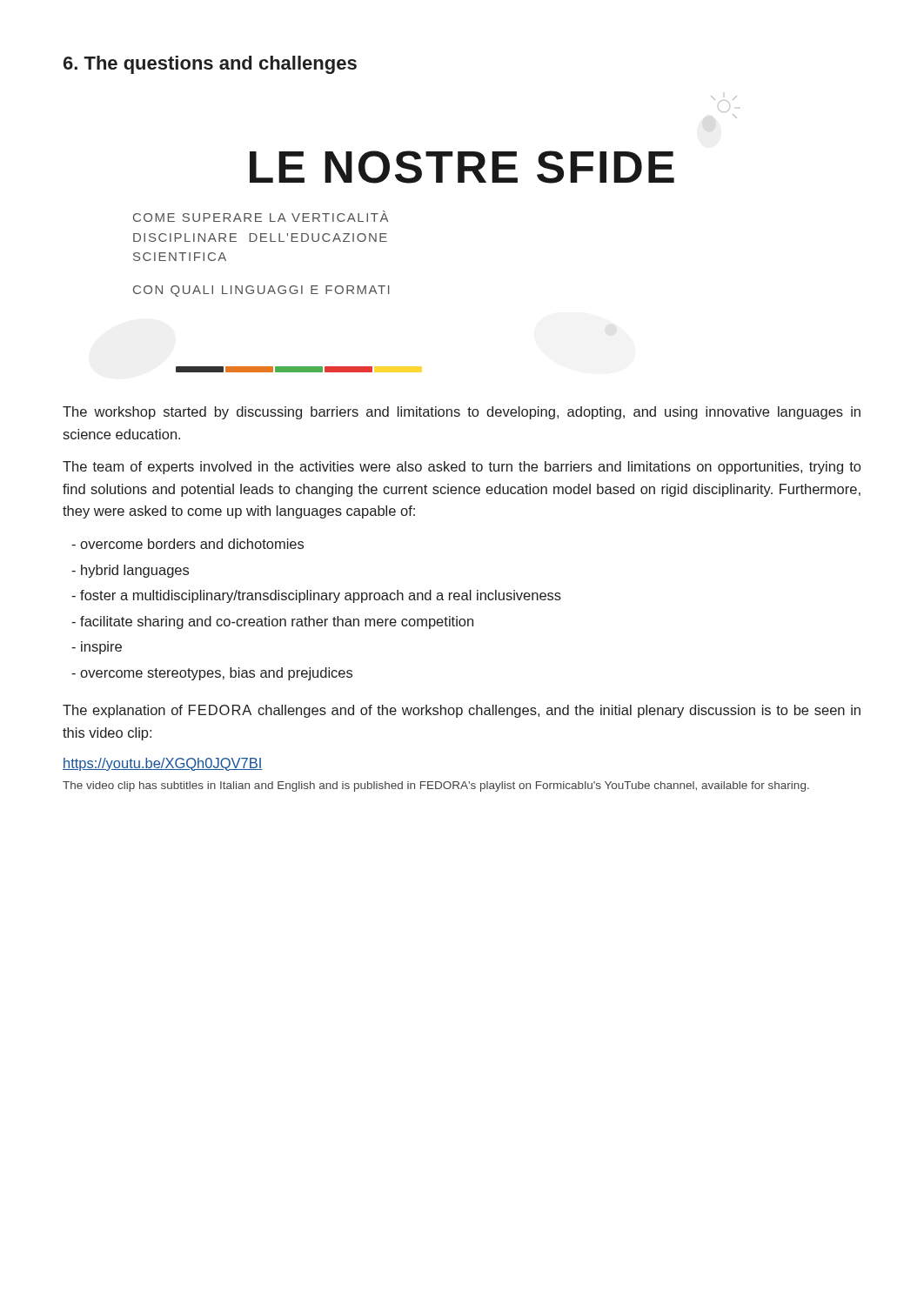924x1305 pixels.
Task: Click on the list item containing "foster a multidisciplinary/transdisciplinary approach and a"
Action: point(462,596)
